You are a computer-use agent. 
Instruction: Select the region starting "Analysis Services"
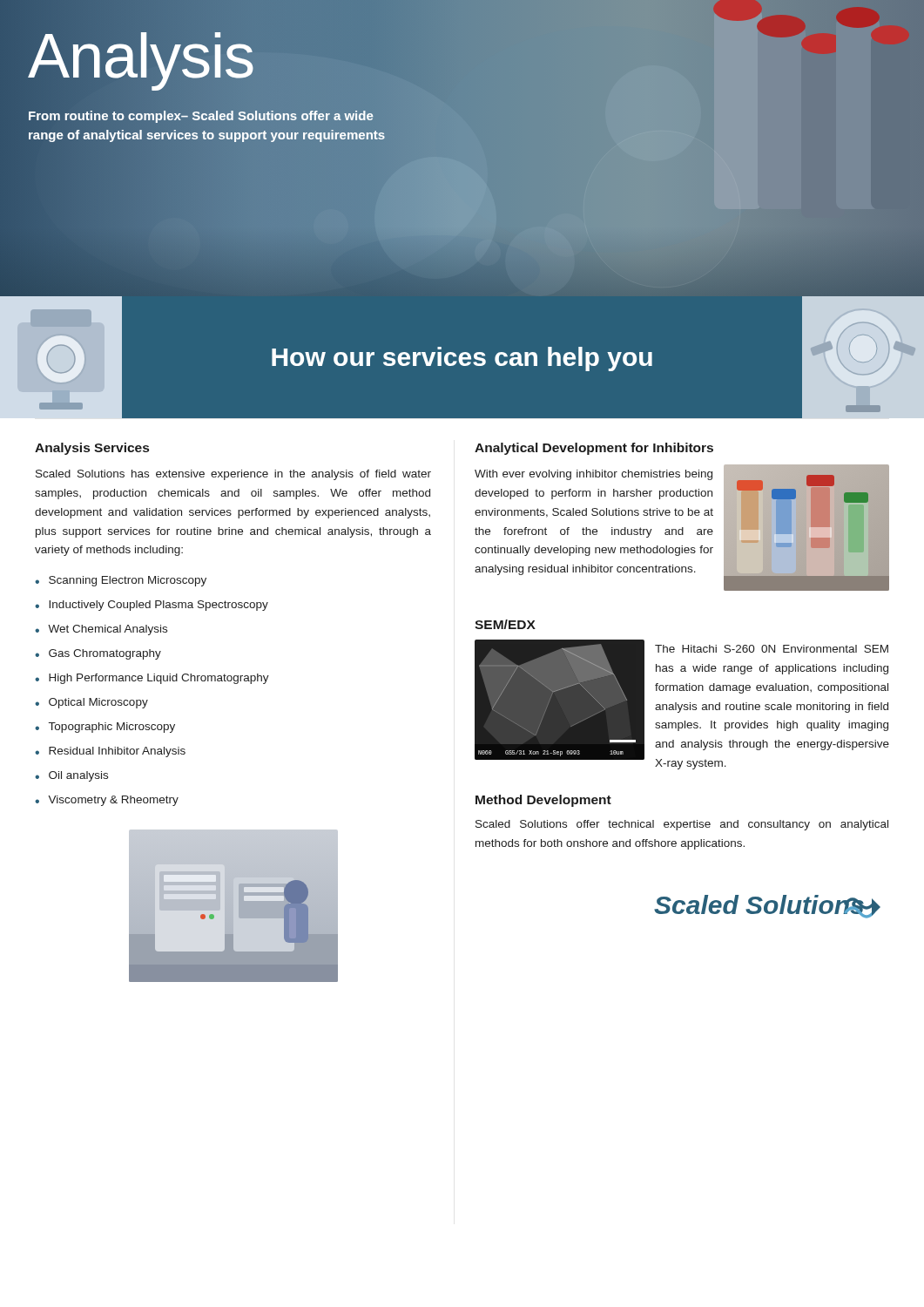coord(92,447)
